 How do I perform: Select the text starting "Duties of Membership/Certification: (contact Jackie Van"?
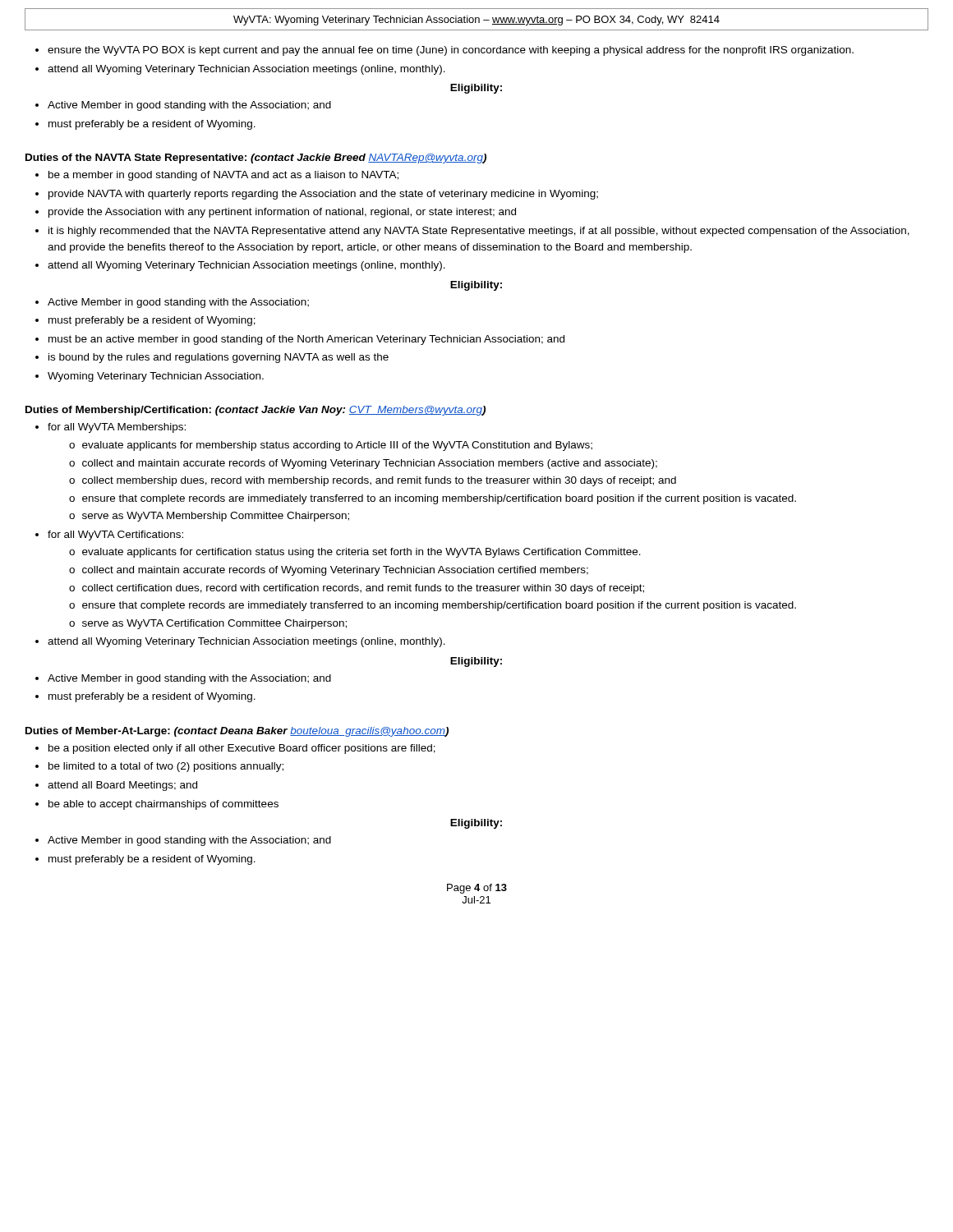[255, 410]
